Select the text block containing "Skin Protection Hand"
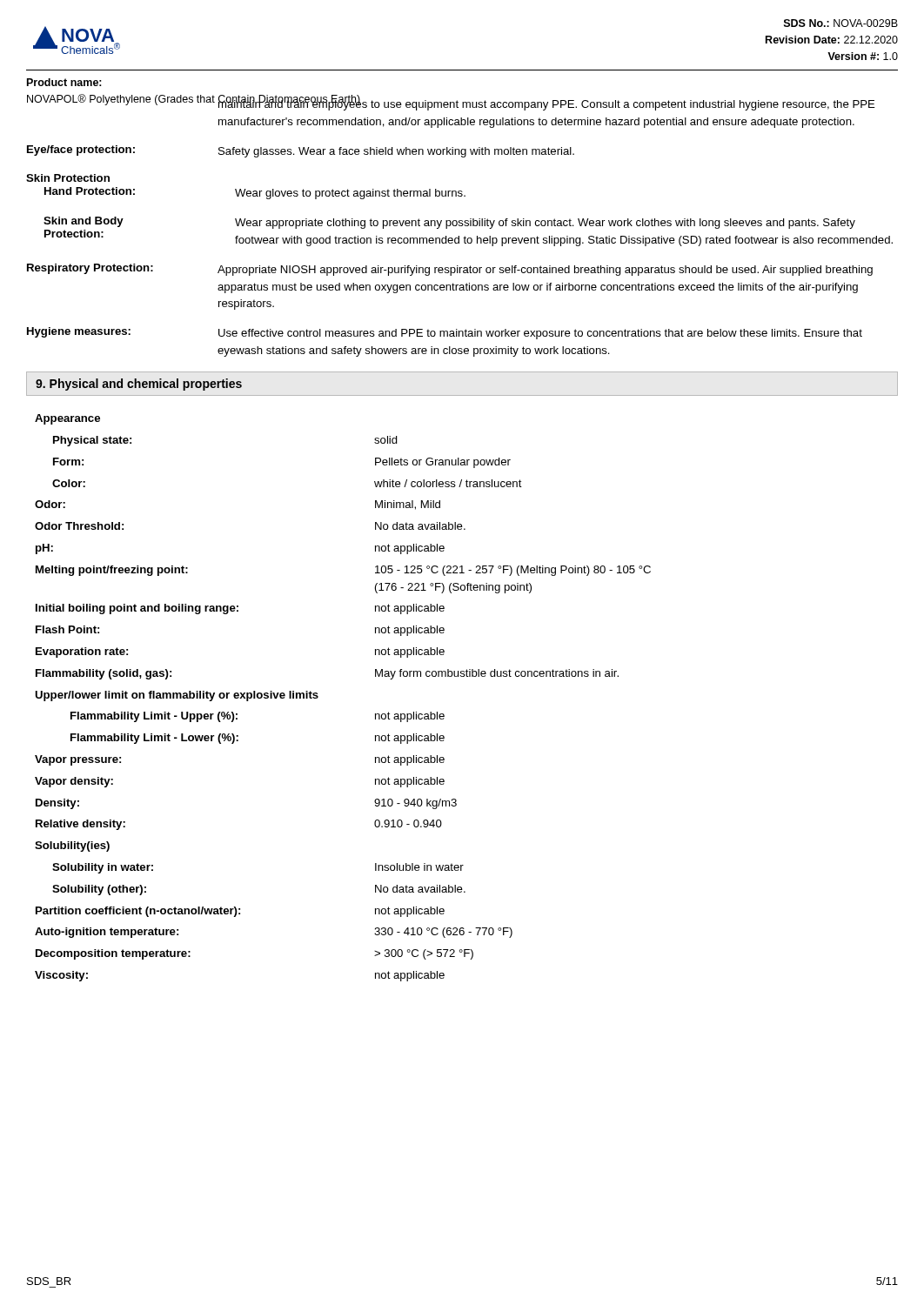Image resolution: width=924 pixels, height=1305 pixels. [x=462, y=187]
